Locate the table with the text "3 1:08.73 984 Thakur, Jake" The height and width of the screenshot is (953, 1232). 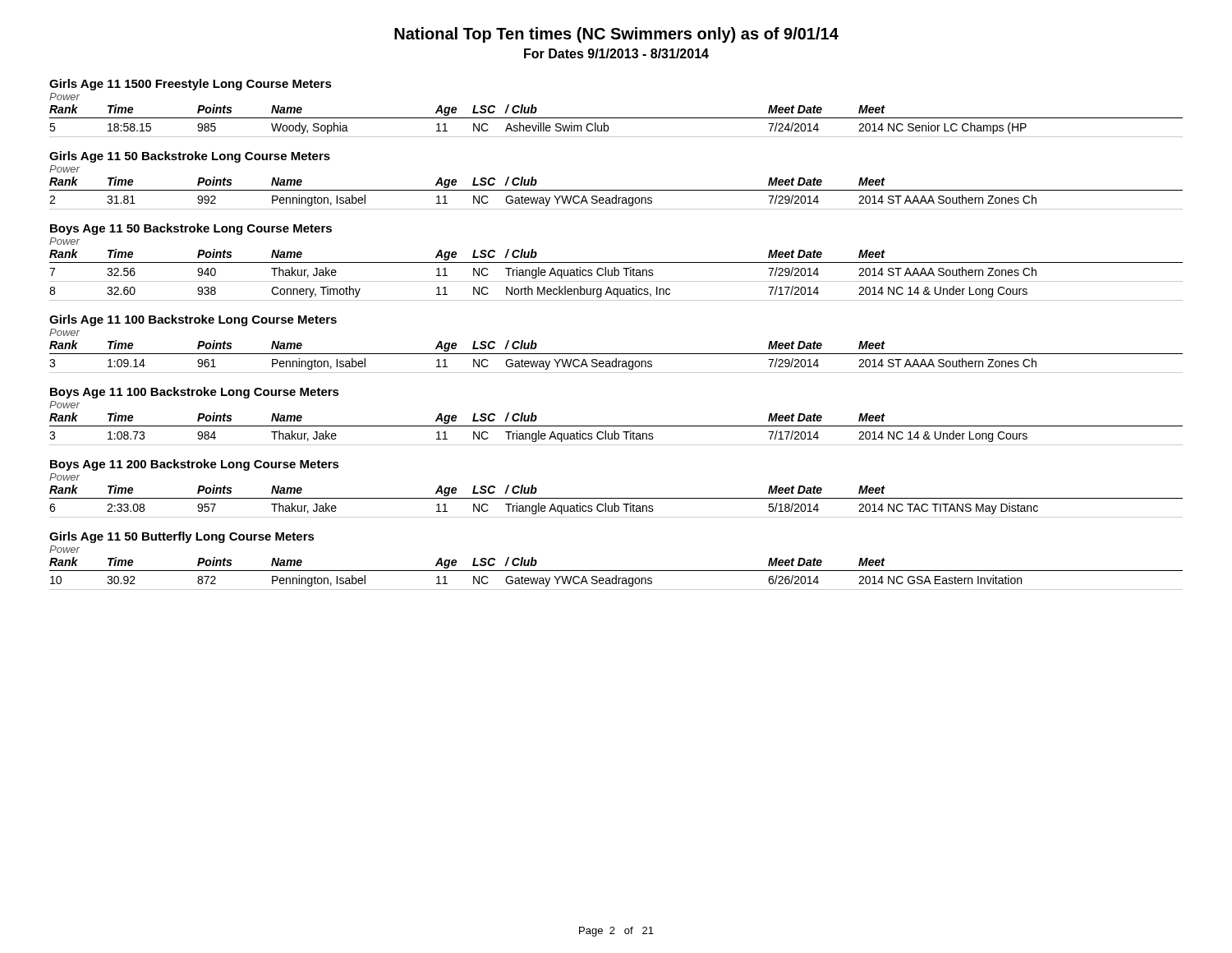[616, 436]
